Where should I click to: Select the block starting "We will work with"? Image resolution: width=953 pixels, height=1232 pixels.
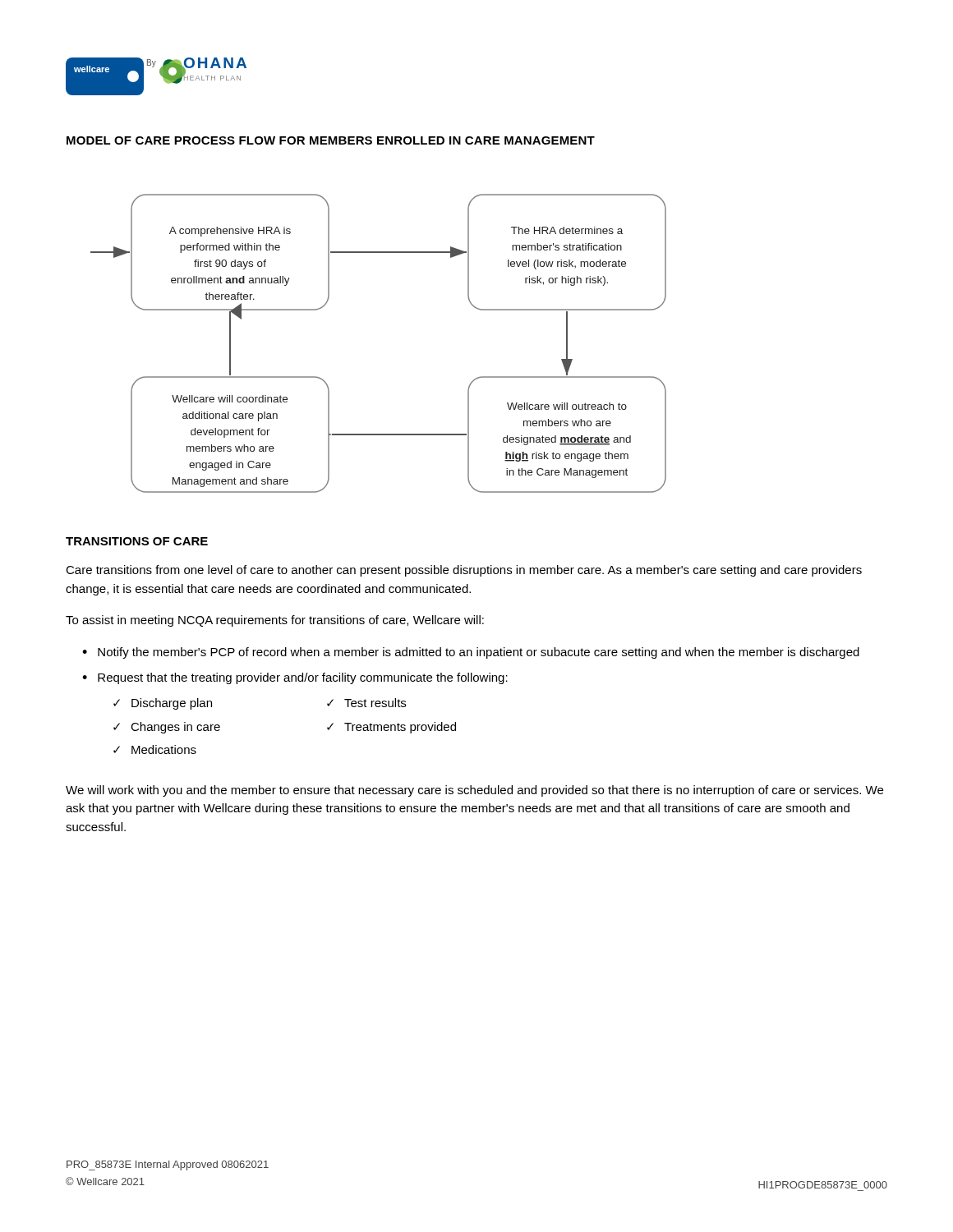point(475,808)
